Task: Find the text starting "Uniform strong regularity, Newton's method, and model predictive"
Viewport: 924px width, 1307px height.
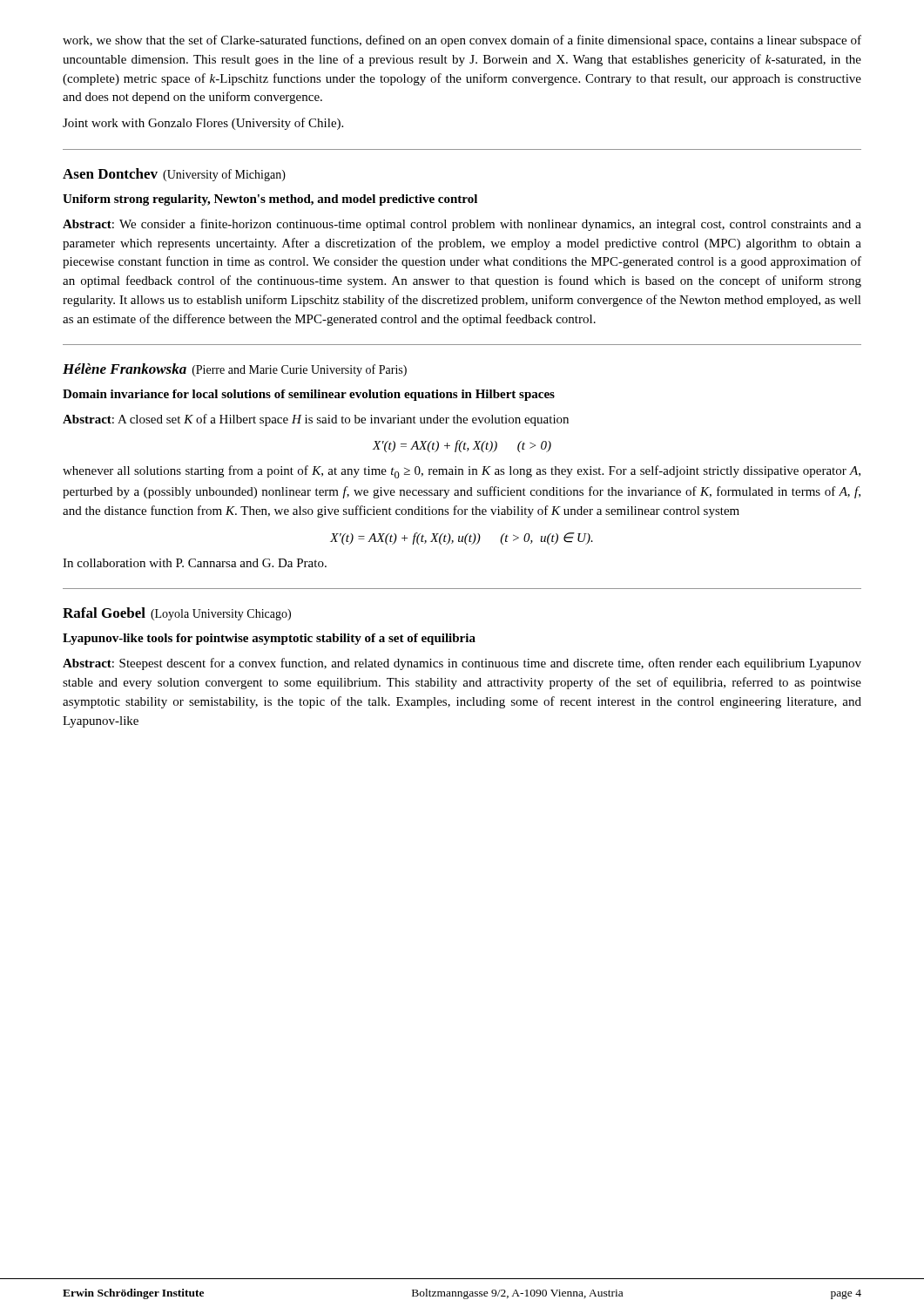Action: 270,198
